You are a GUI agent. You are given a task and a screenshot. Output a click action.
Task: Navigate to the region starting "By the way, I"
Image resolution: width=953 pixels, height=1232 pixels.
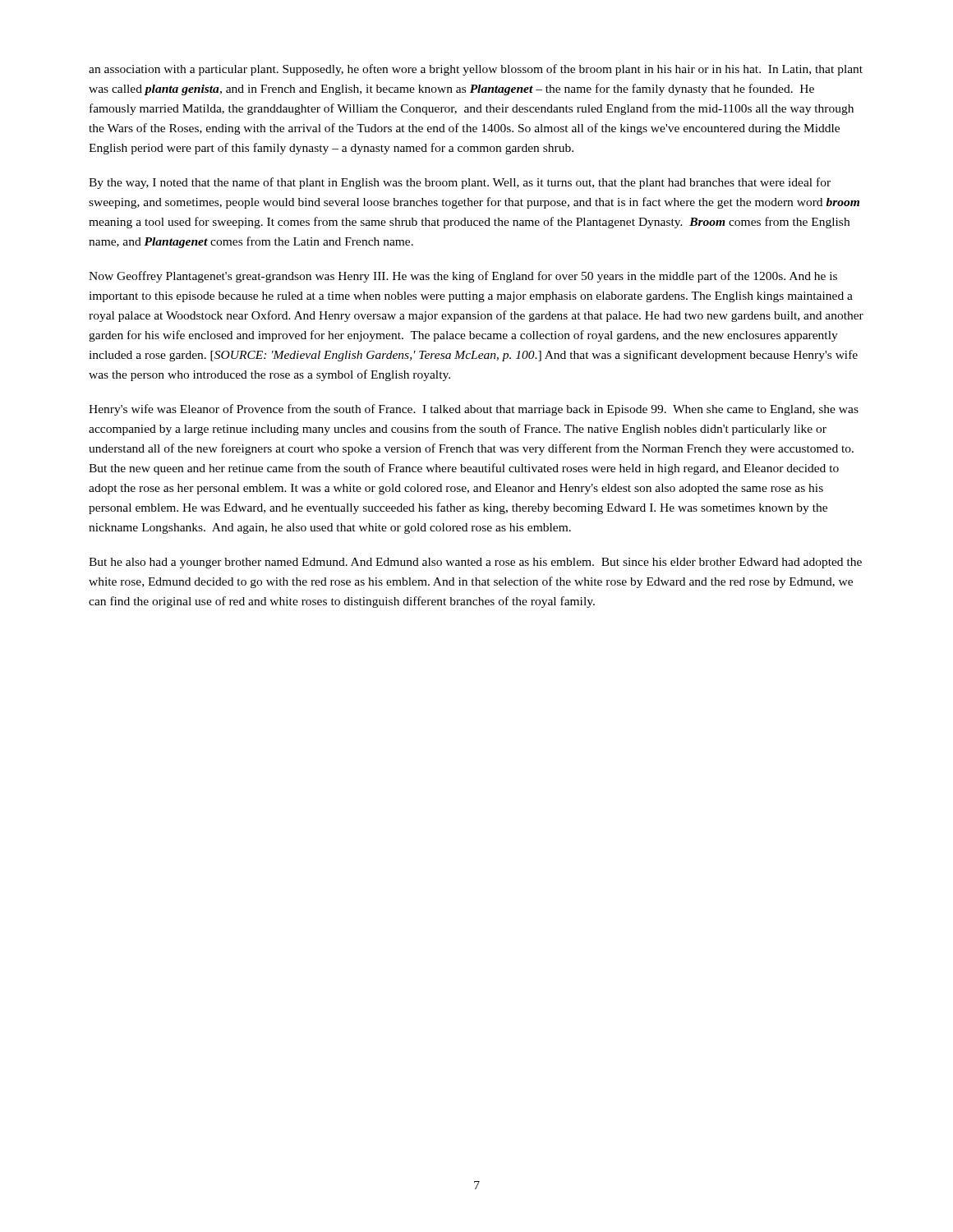[474, 212]
